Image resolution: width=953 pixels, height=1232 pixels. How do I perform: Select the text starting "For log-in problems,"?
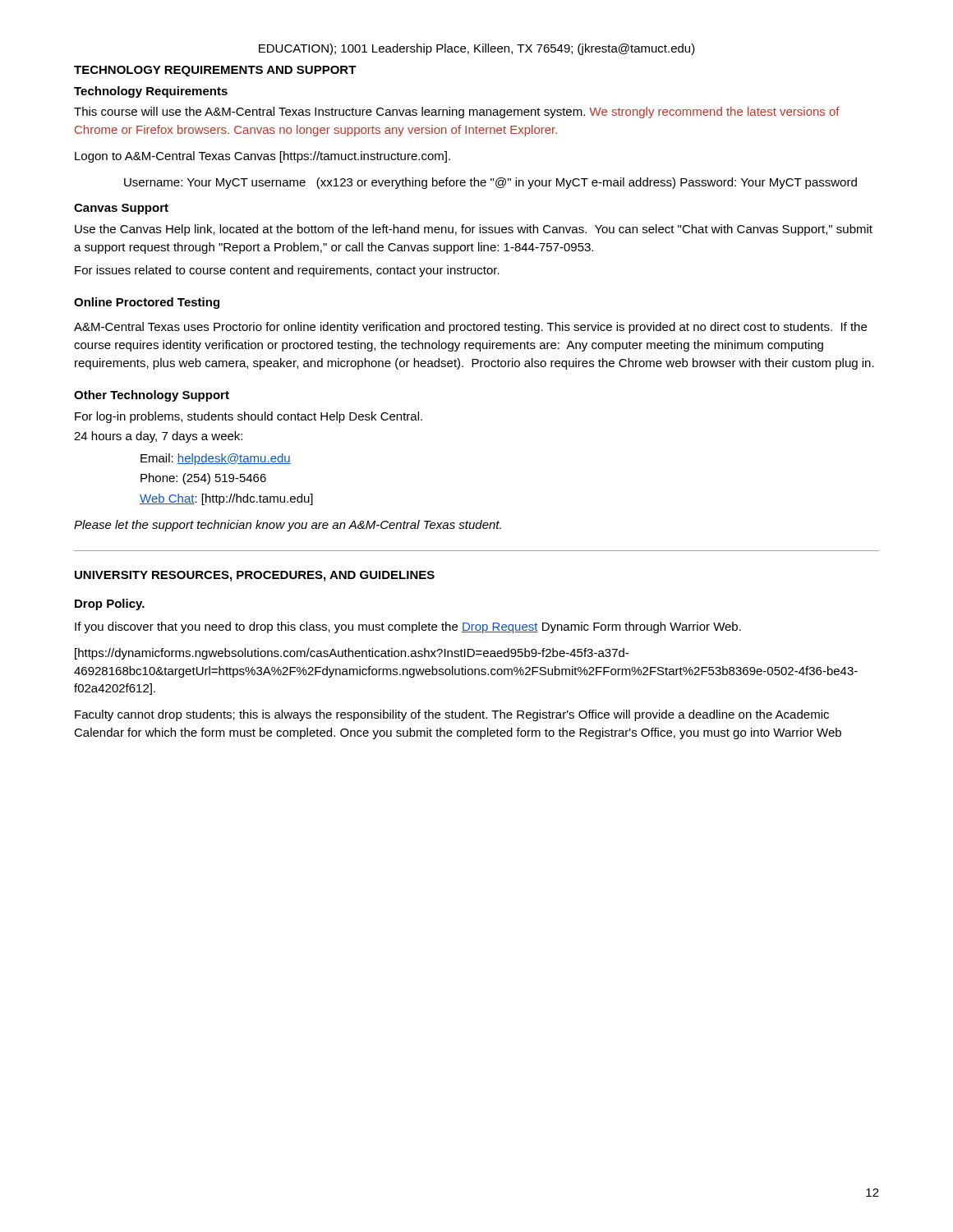(249, 416)
